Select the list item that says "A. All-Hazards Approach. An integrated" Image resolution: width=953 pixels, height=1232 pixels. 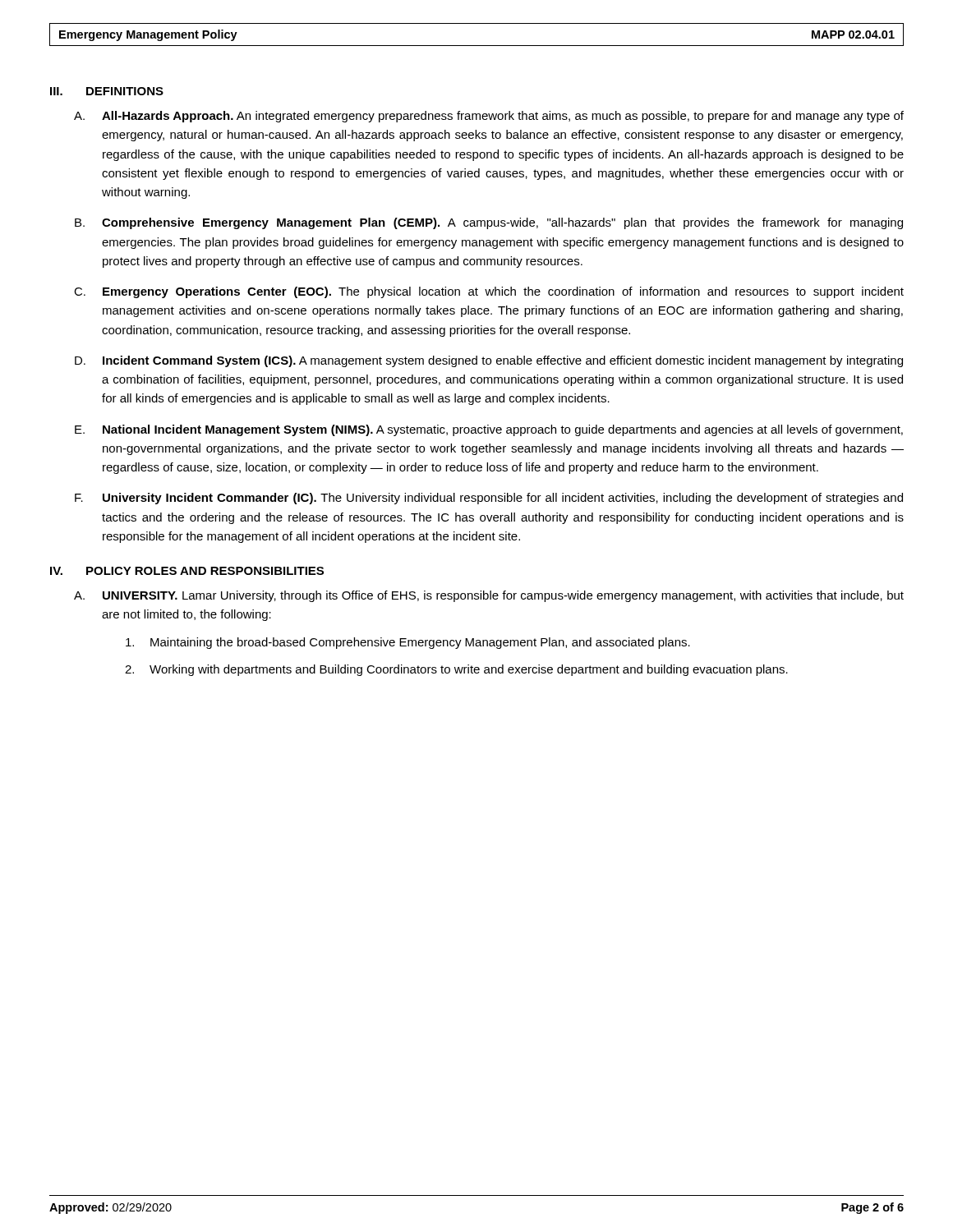(489, 154)
